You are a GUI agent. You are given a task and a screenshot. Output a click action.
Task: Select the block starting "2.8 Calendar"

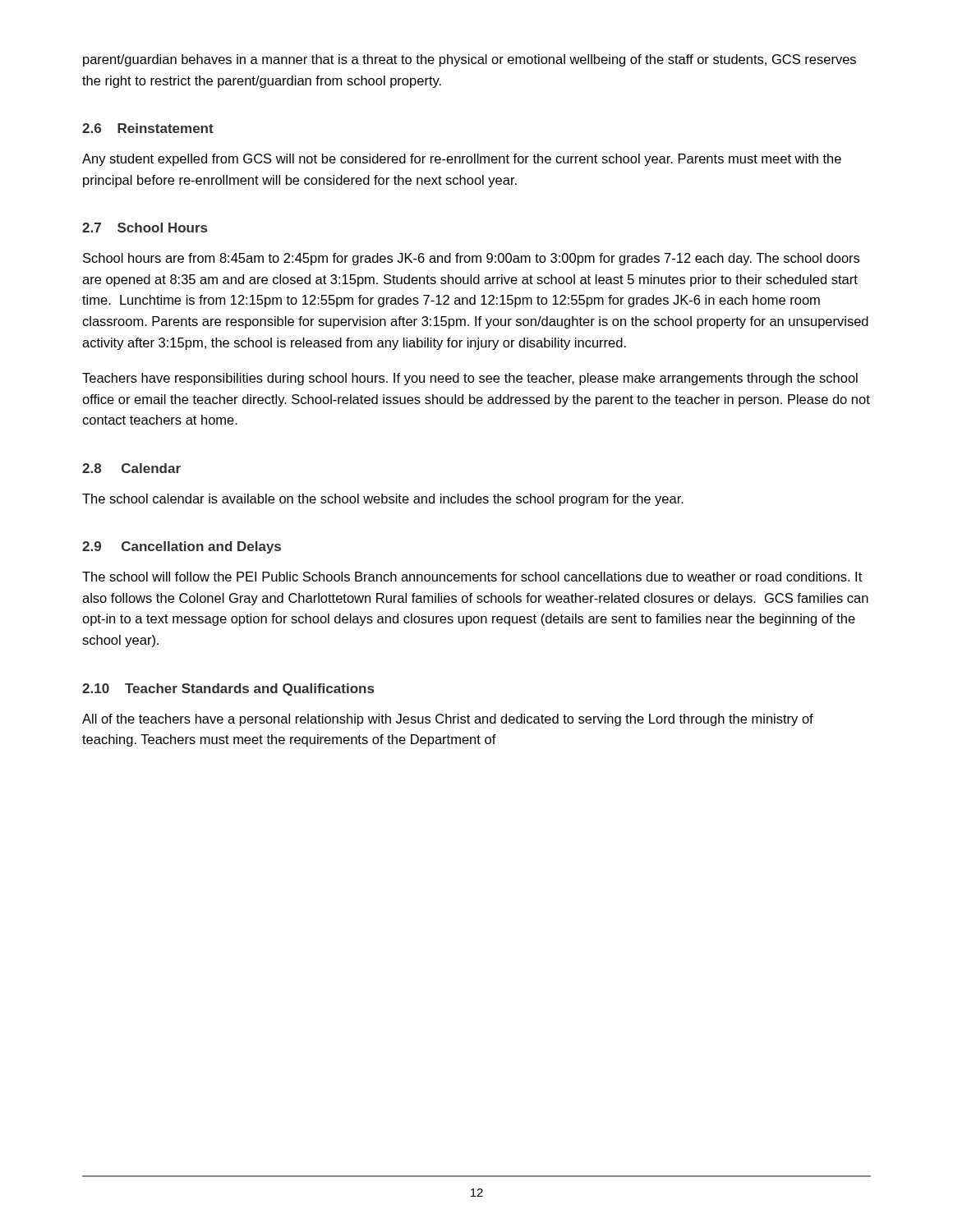(131, 468)
